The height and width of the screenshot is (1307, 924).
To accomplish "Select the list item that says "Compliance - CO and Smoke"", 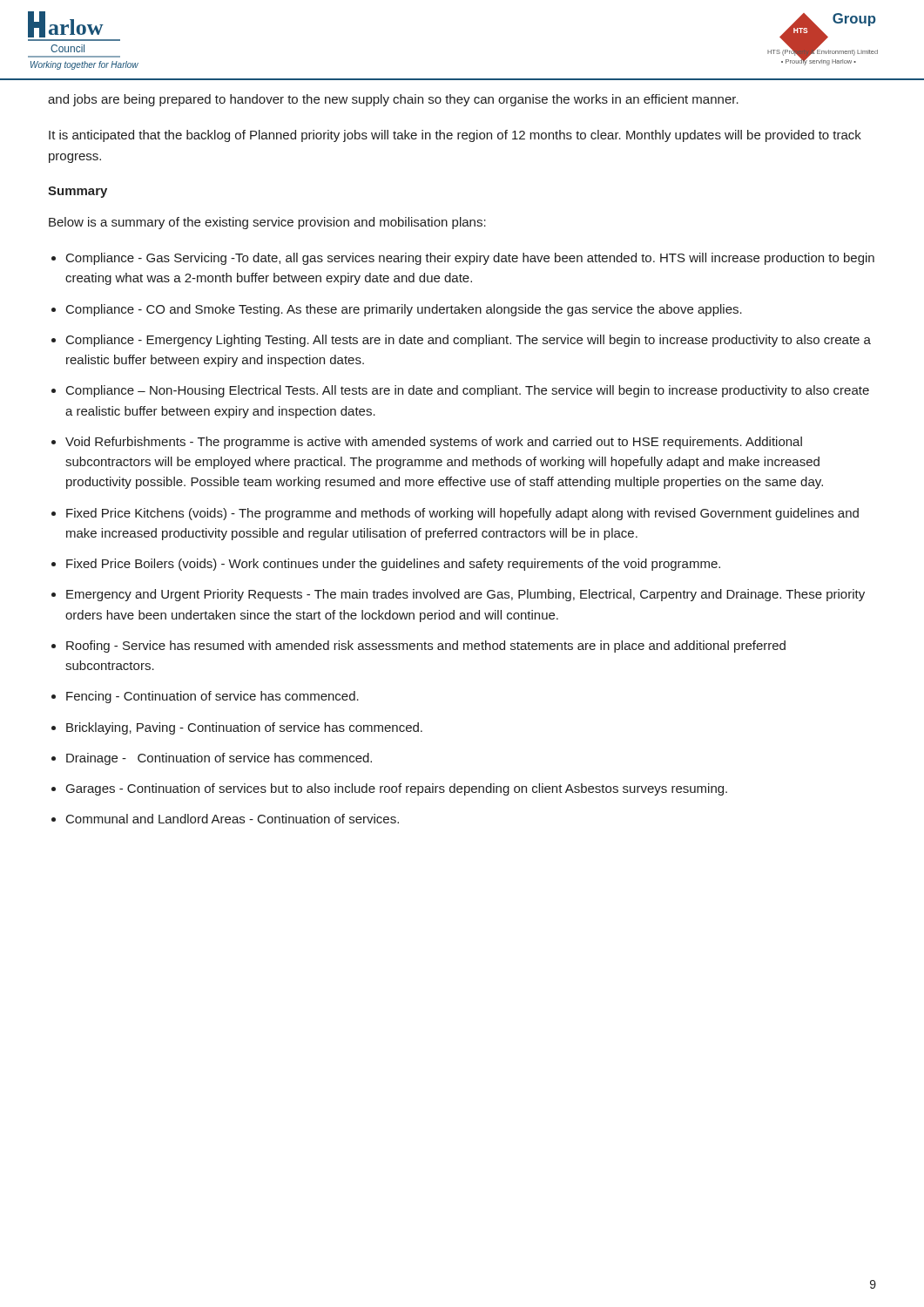I will point(404,308).
